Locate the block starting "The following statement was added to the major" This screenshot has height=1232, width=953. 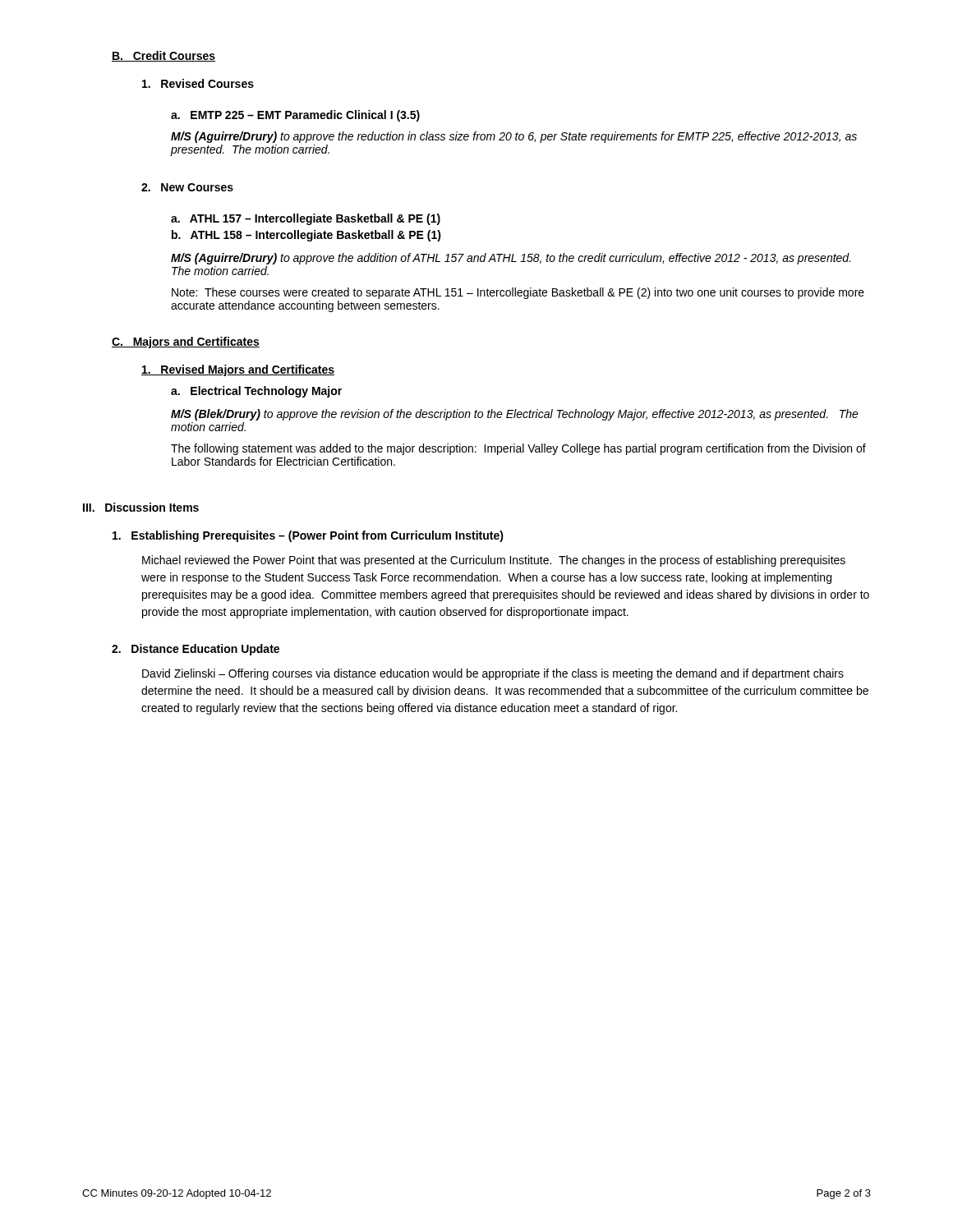coord(518,455)
